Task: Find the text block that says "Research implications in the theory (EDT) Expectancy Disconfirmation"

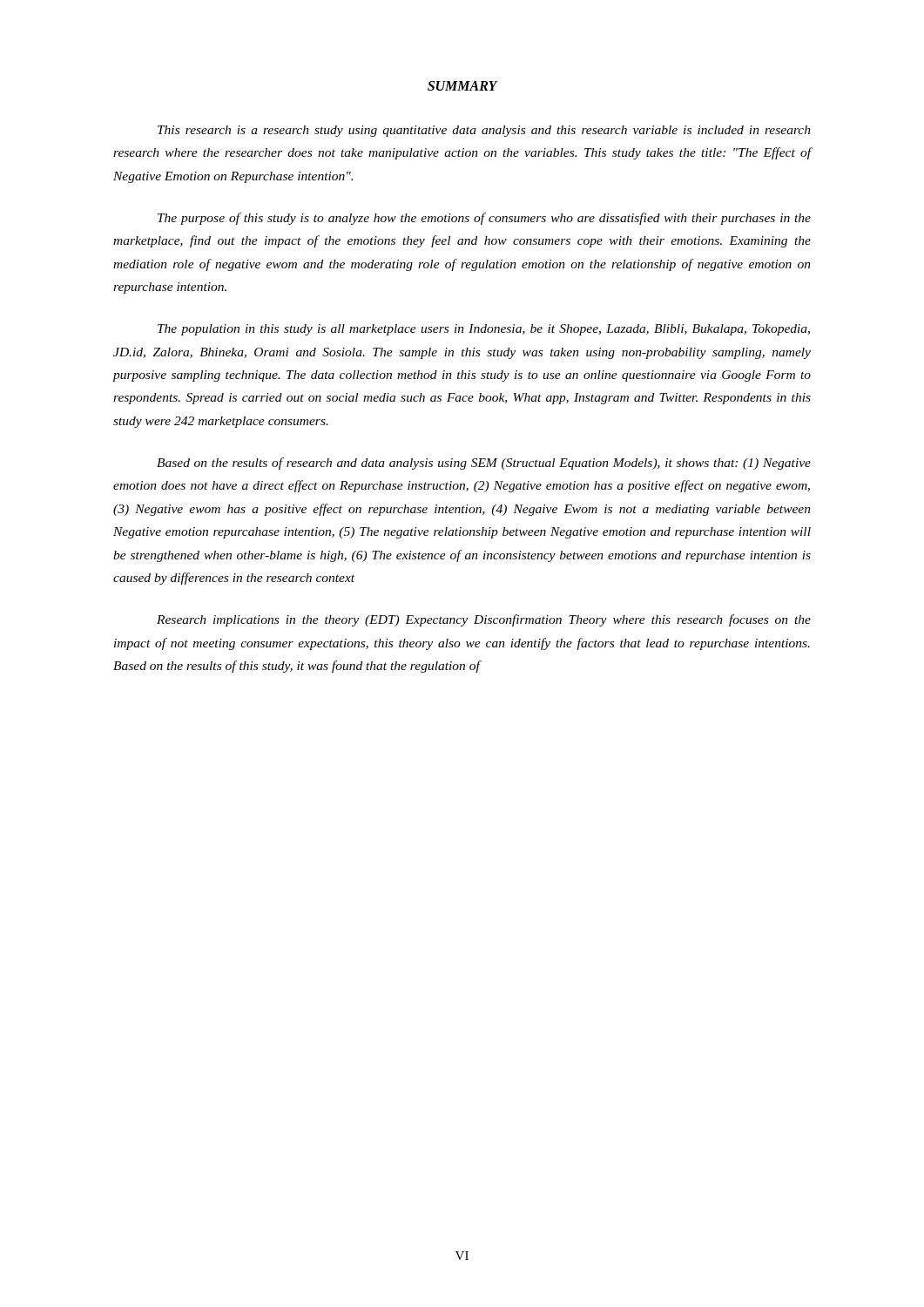Action: [462, 642]
